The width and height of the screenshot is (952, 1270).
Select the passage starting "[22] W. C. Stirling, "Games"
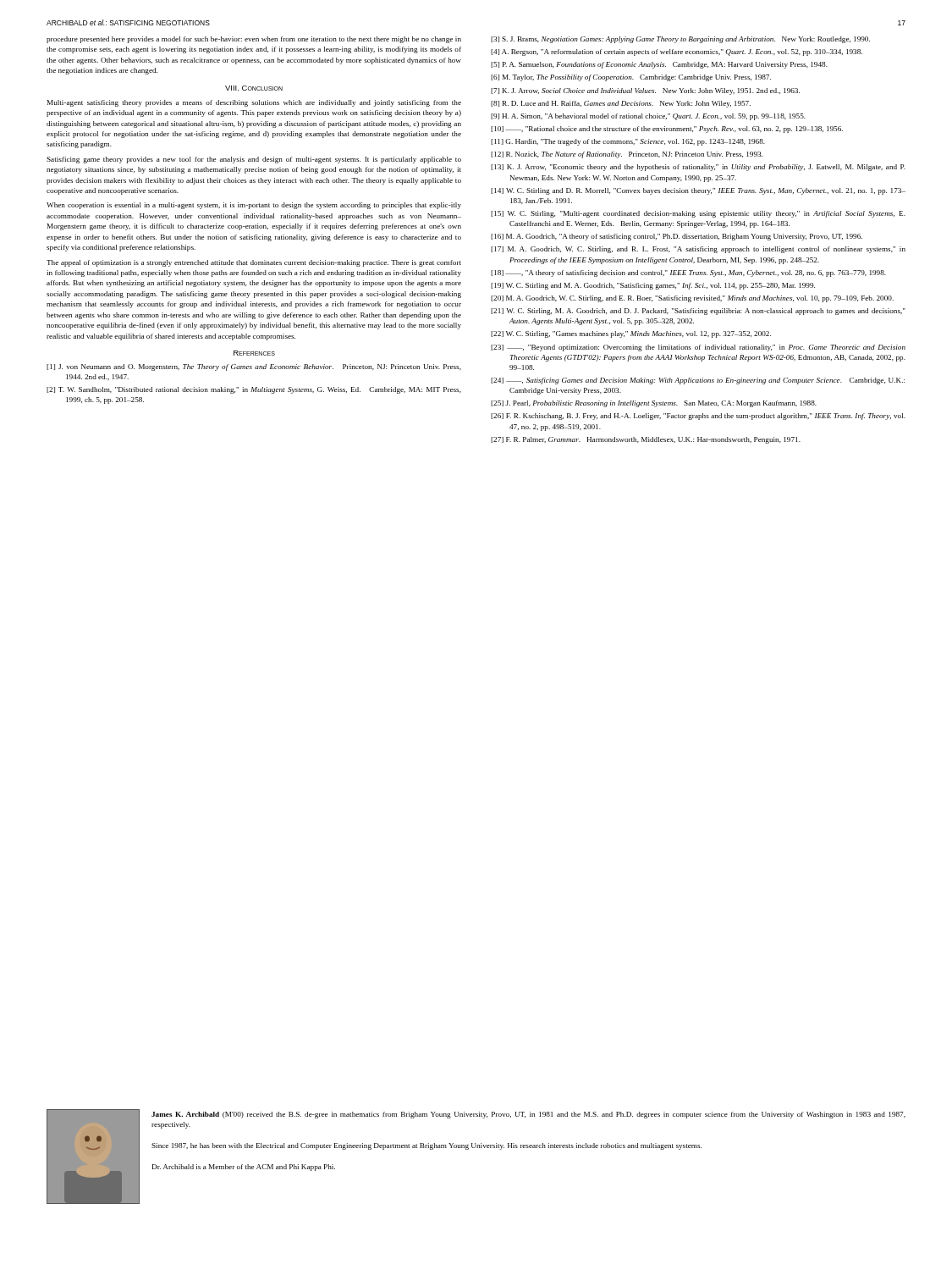pos(631,334)
